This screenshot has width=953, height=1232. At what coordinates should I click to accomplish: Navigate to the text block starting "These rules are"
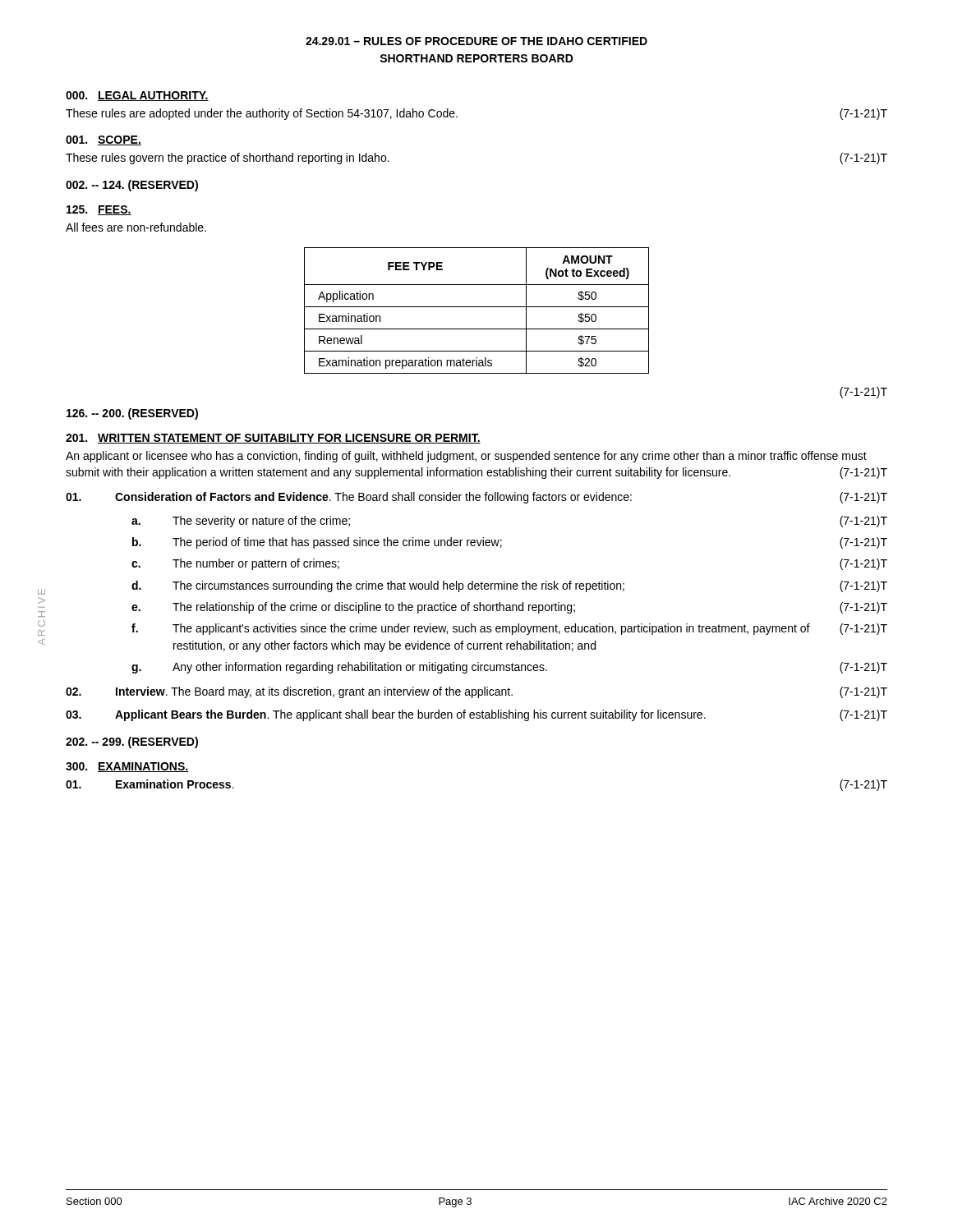coord(263,114)
